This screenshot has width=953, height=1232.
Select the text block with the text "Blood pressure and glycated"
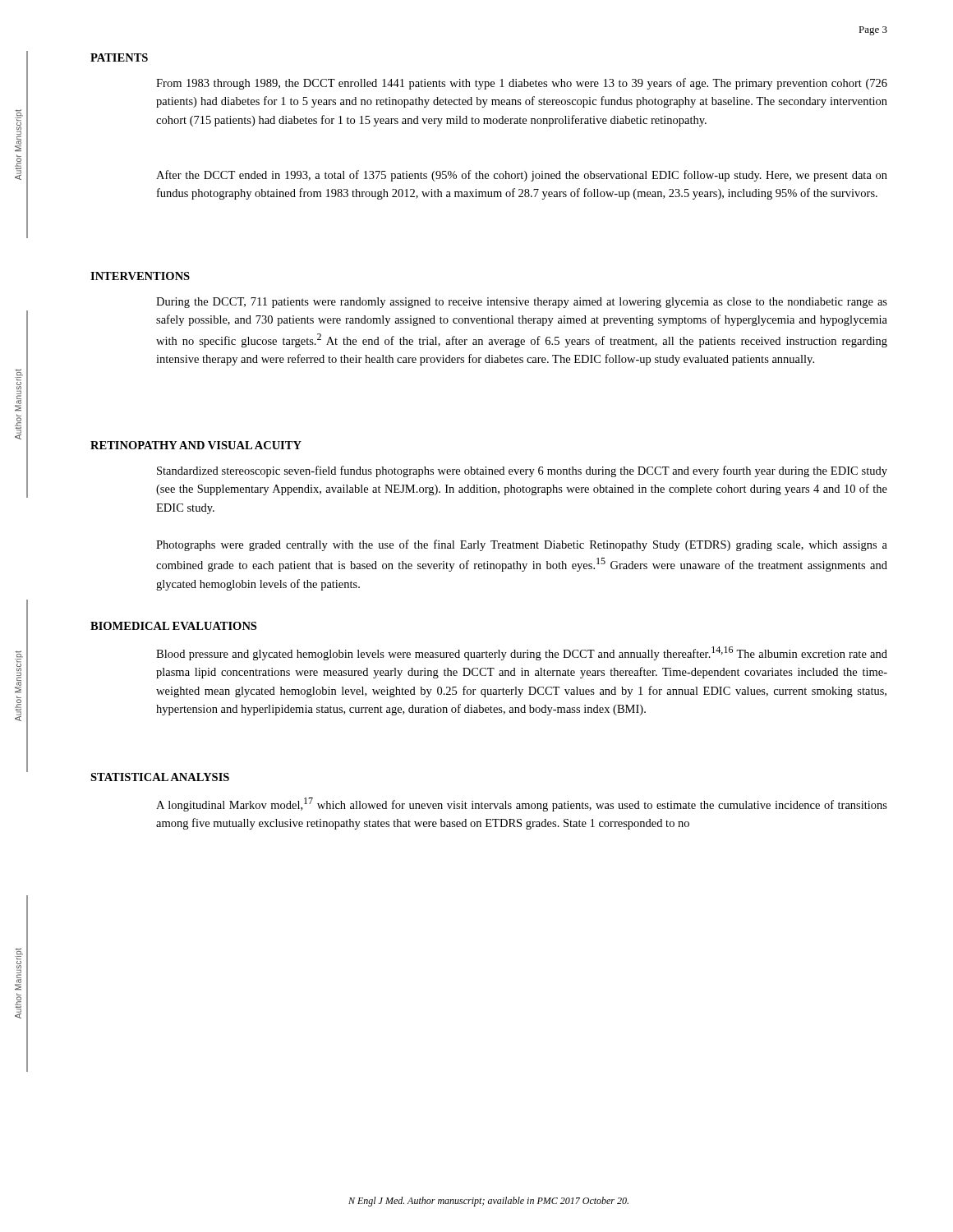coord(522,680)
